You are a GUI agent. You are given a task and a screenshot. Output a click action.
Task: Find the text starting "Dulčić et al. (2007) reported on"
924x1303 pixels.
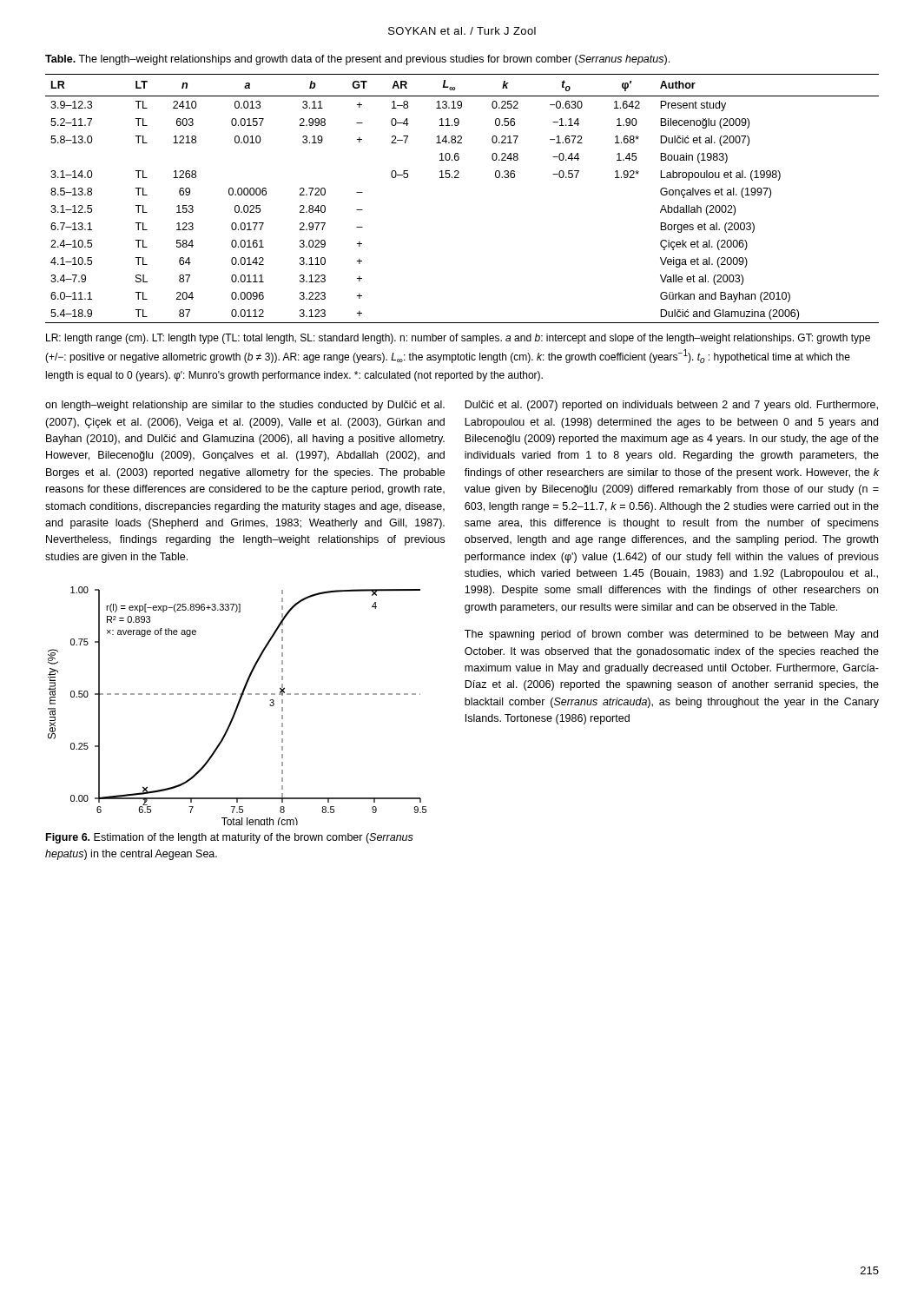point(672,506)
